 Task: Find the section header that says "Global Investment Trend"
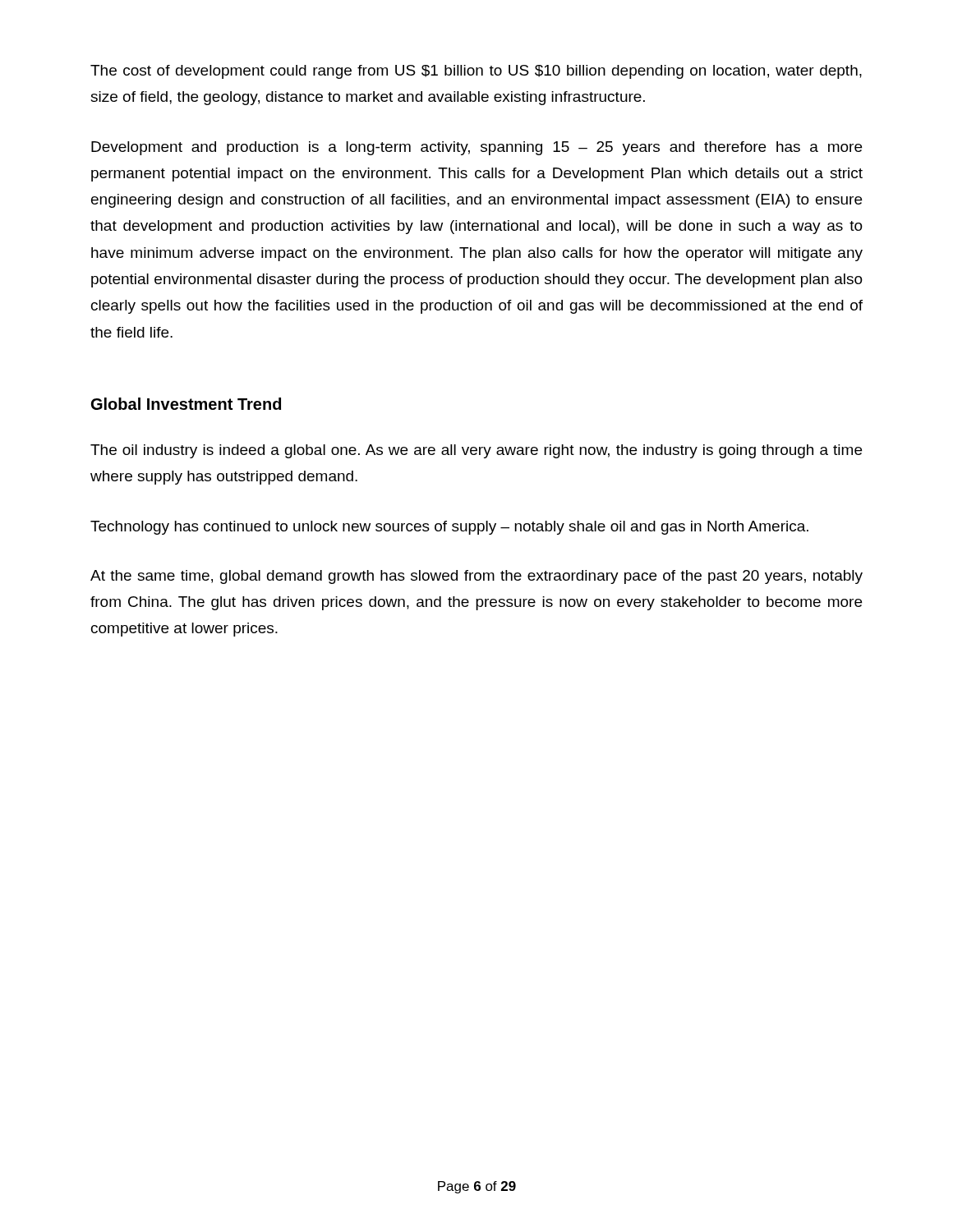click(186, 404)
